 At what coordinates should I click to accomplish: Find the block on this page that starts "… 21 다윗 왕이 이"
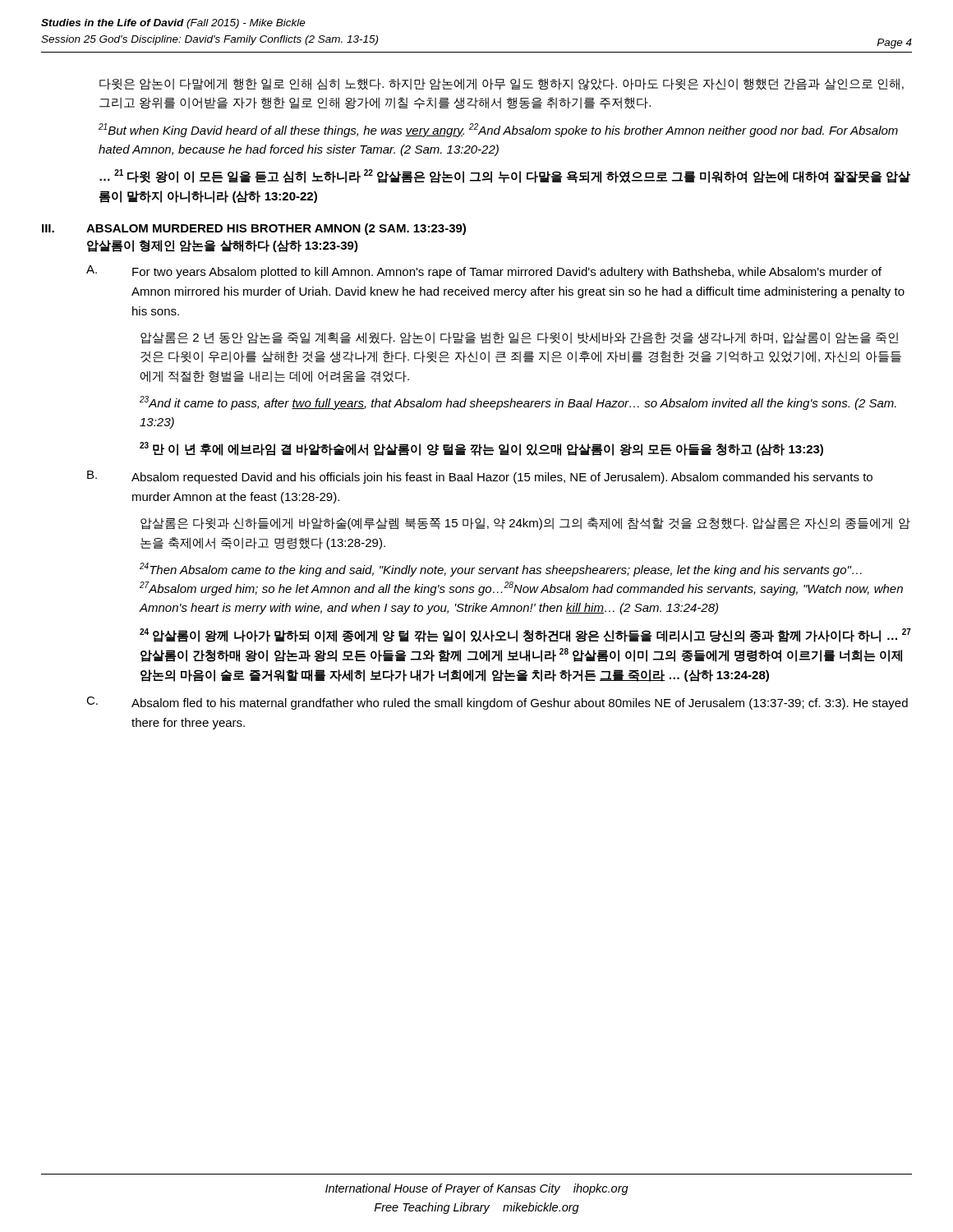(504, 186)
